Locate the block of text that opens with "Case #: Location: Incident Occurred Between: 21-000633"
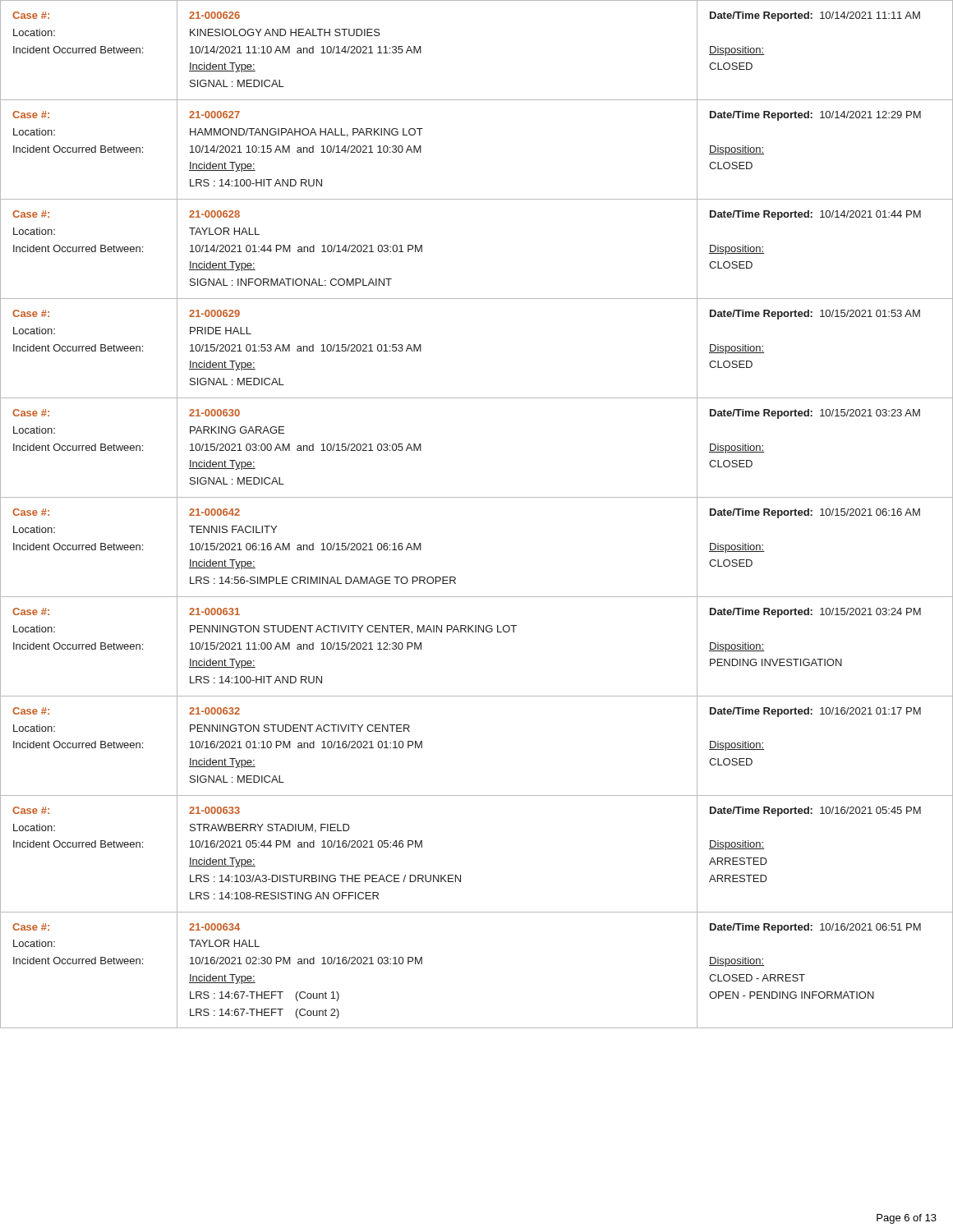 coord(476,854)
